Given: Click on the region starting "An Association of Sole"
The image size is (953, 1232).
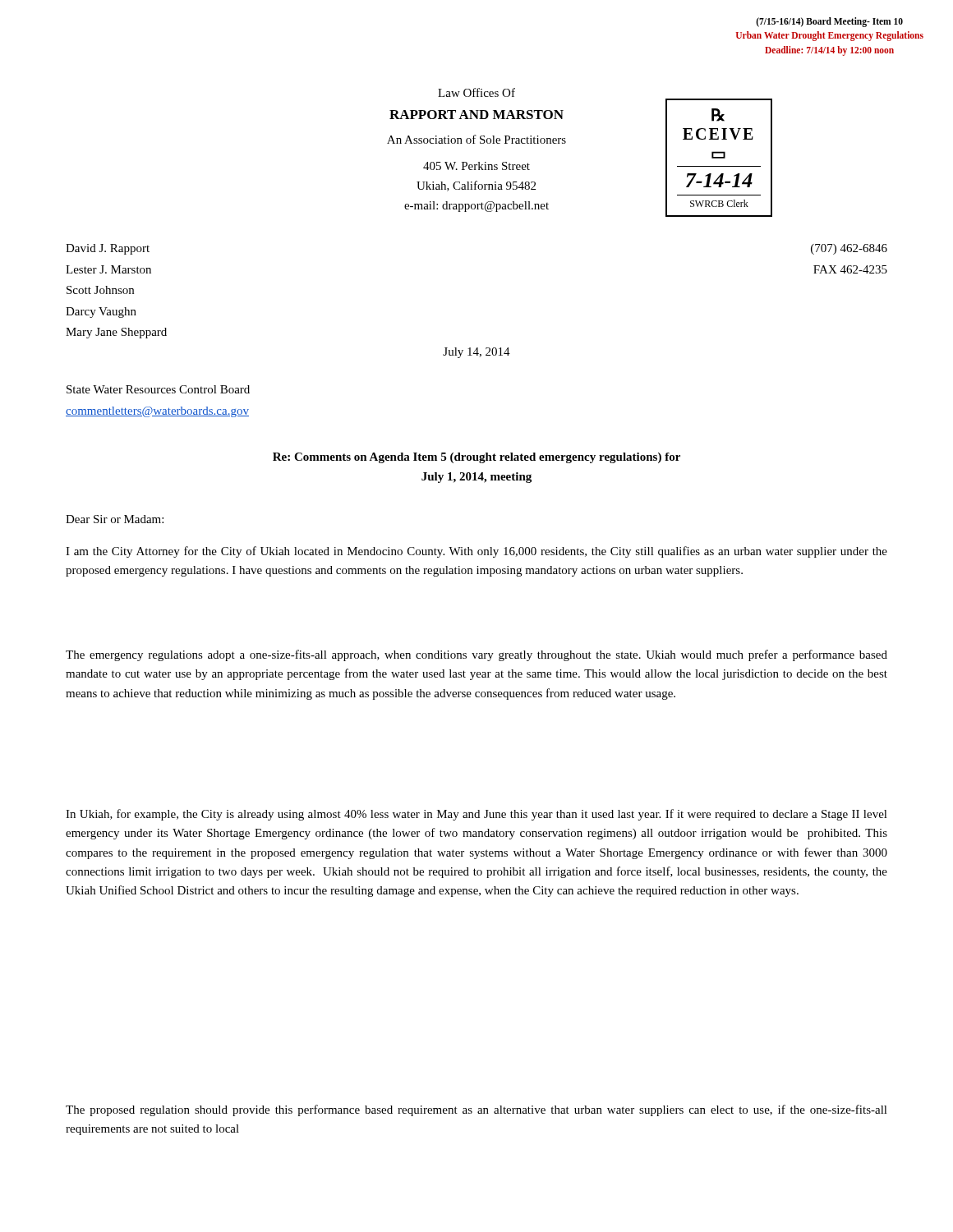Looking at the screenshot, I should pyautogui.click(x=476, y=140).
